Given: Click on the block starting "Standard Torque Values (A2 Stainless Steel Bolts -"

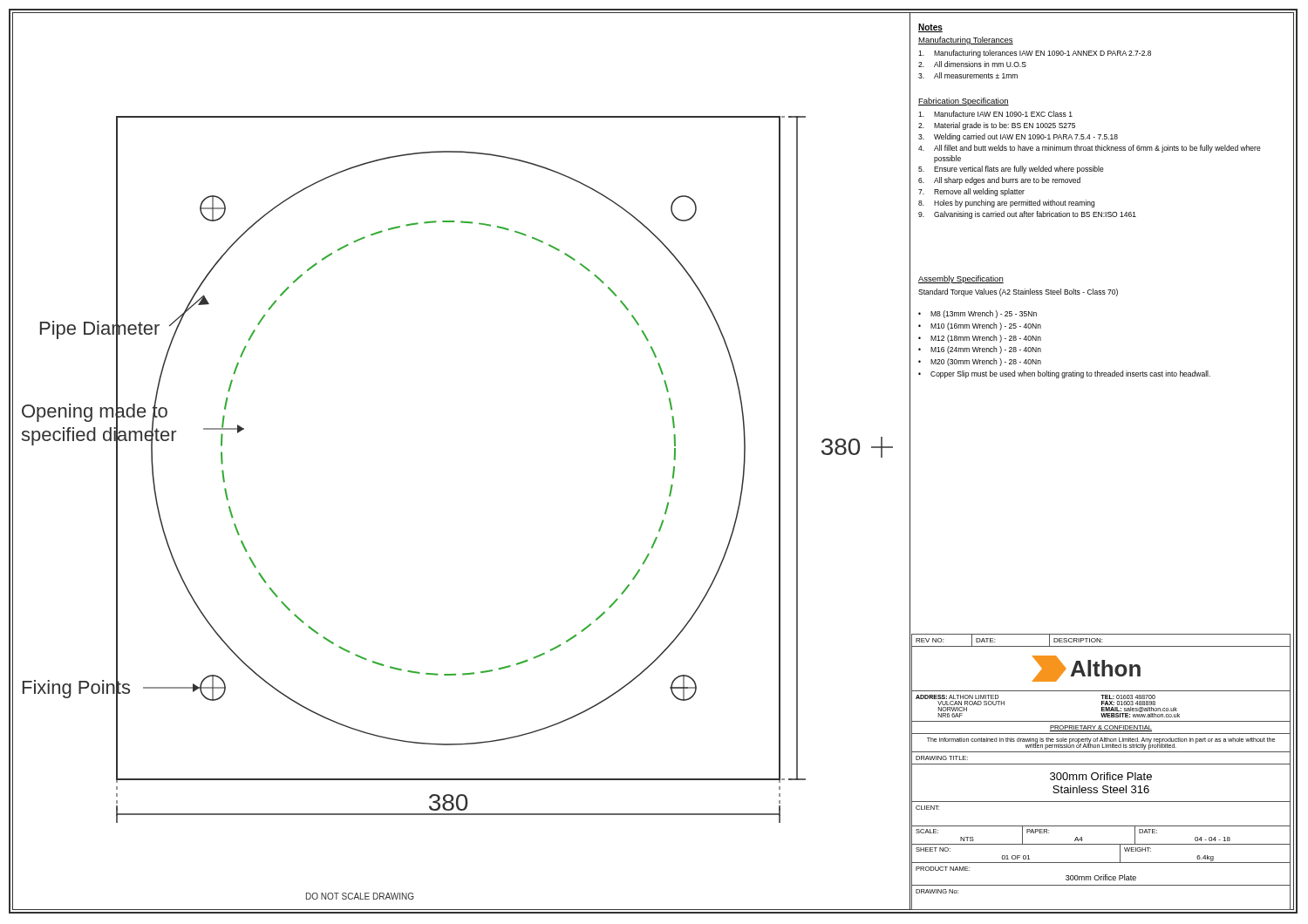Looking at the screenshot, I should [x=1018, y=292].
